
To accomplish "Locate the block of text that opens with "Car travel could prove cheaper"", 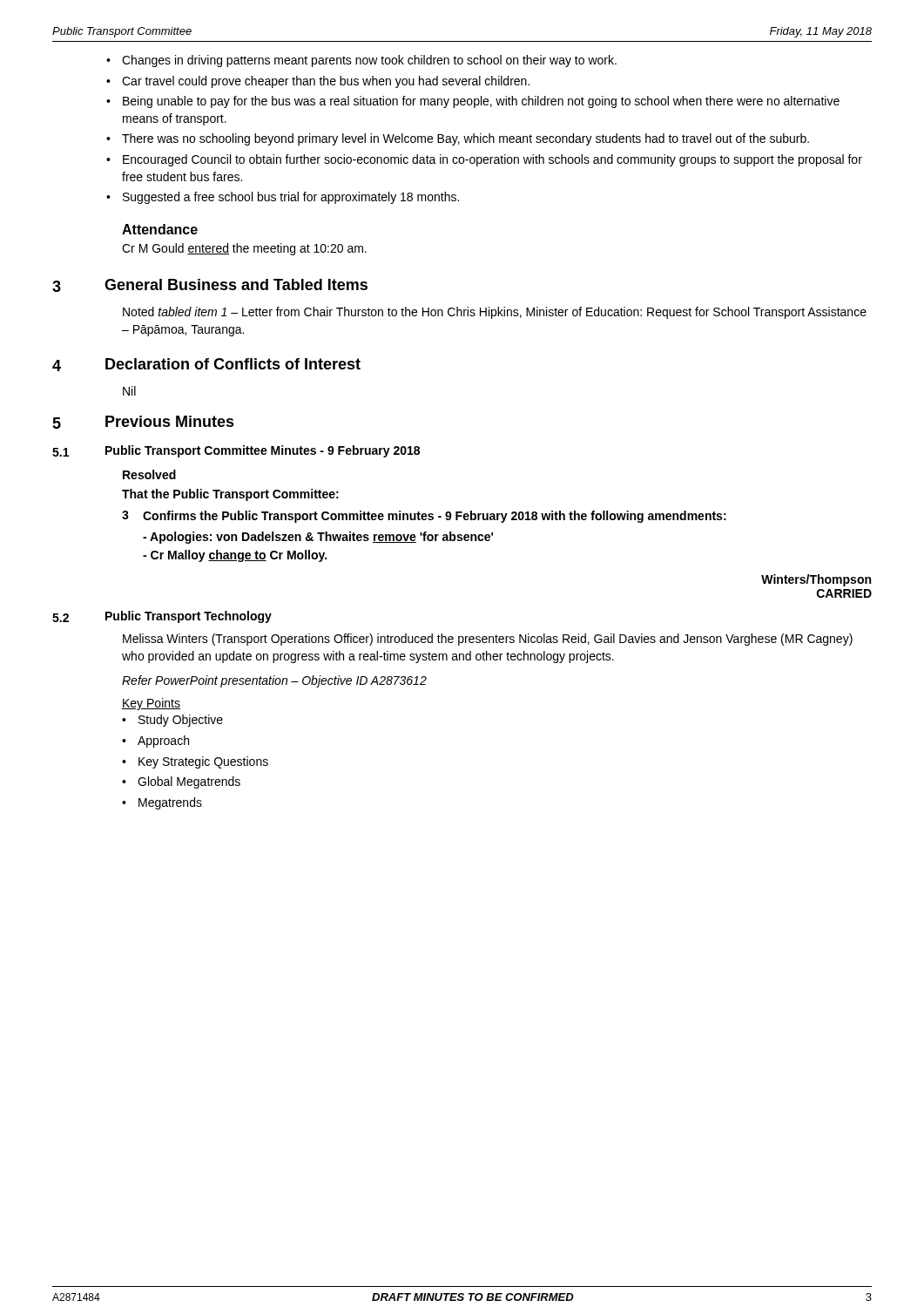I will coord(326,81).
